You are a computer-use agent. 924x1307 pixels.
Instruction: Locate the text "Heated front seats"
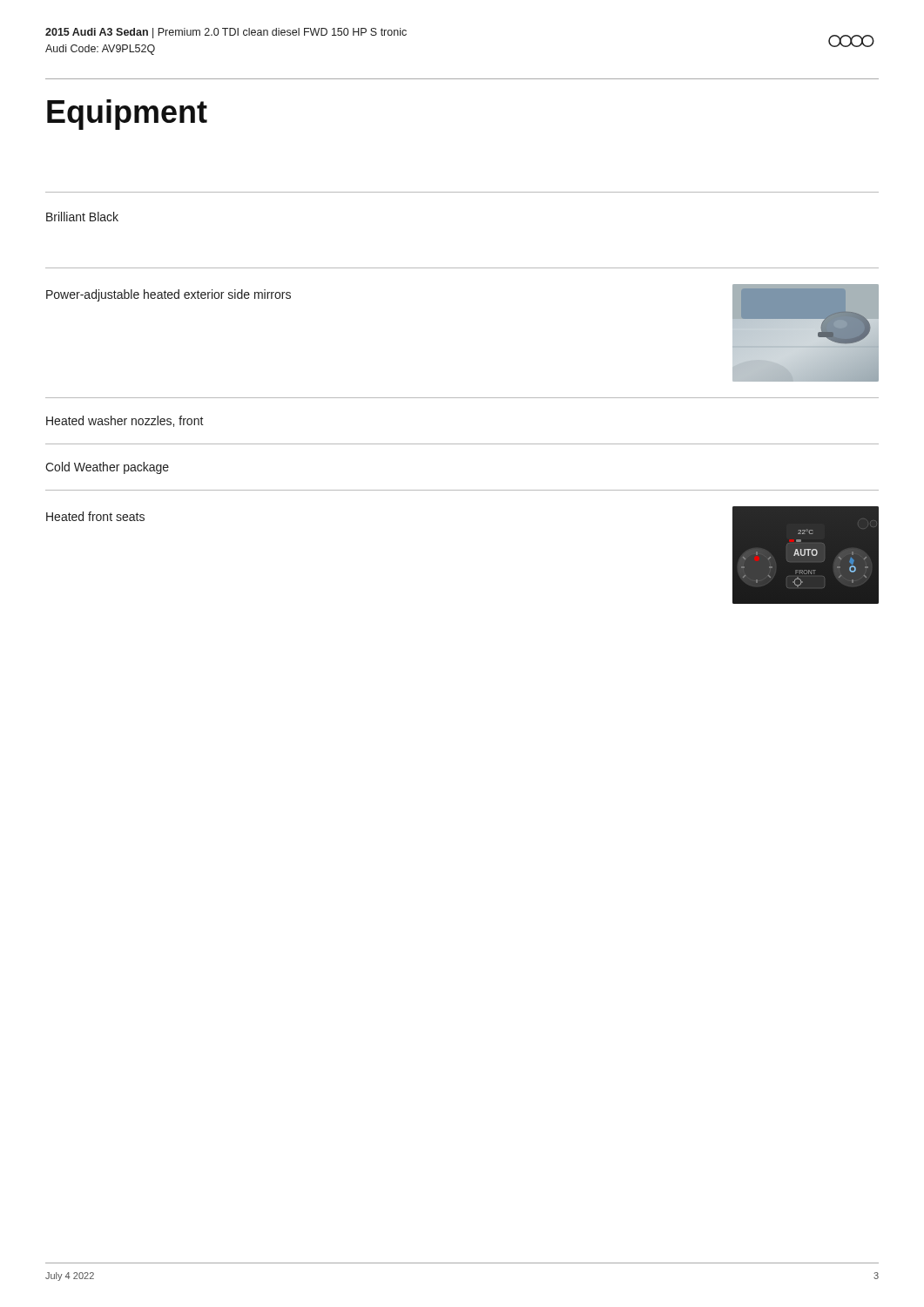[x=95, y=517]
